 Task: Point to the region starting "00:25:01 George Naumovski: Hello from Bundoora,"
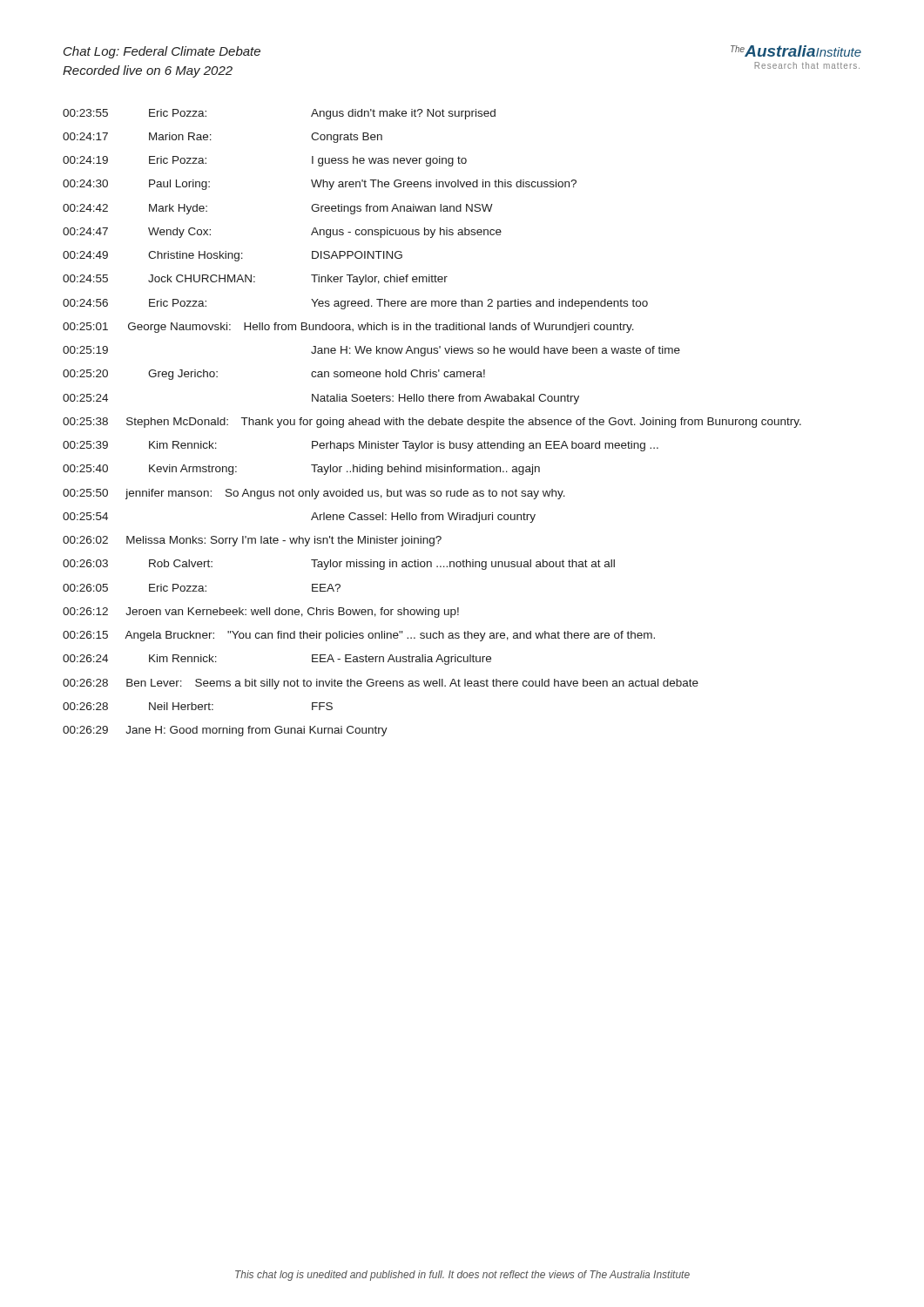click(349, 326)
